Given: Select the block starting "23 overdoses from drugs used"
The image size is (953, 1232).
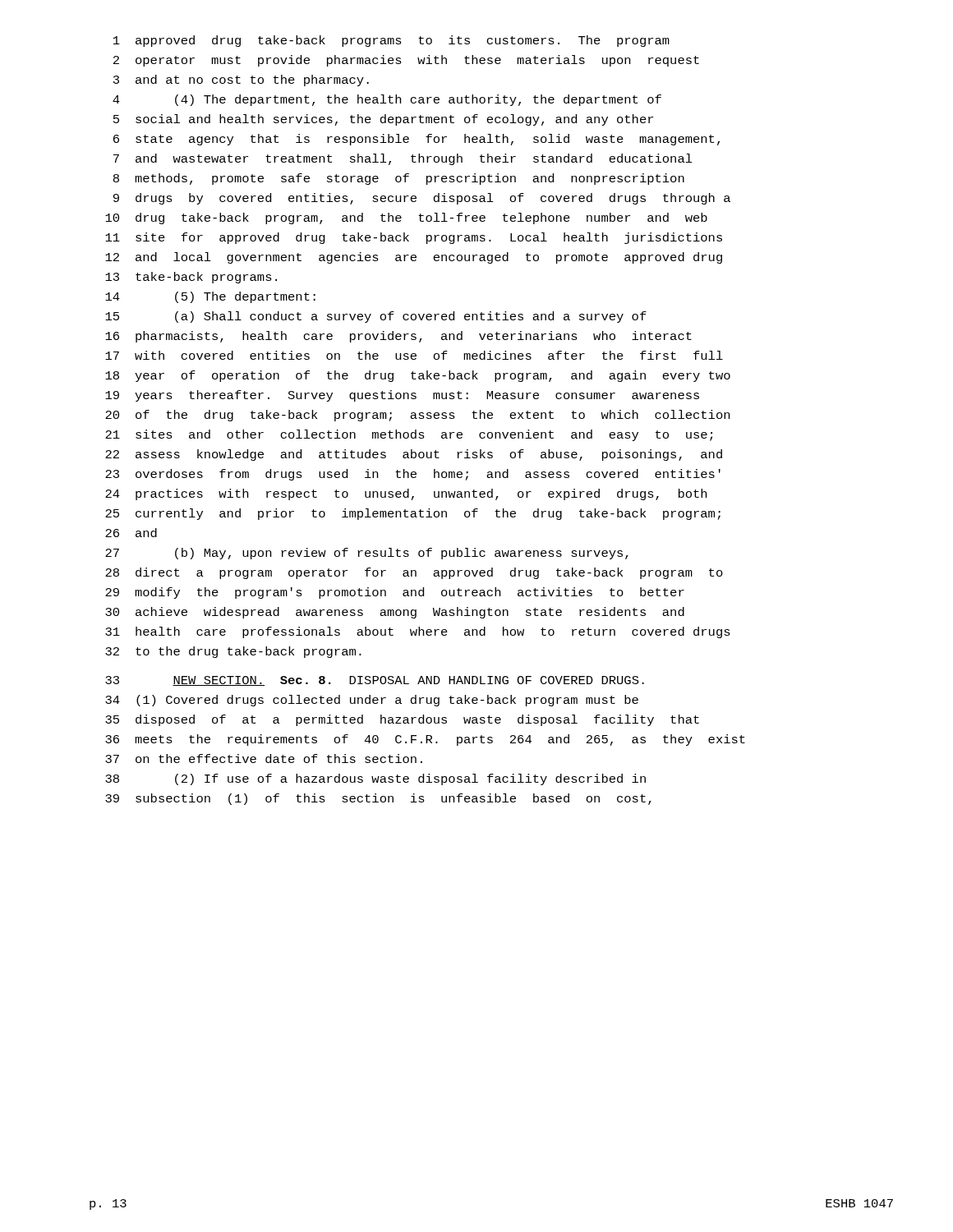Looking at the screenshot, I should [x=491, y=475].
